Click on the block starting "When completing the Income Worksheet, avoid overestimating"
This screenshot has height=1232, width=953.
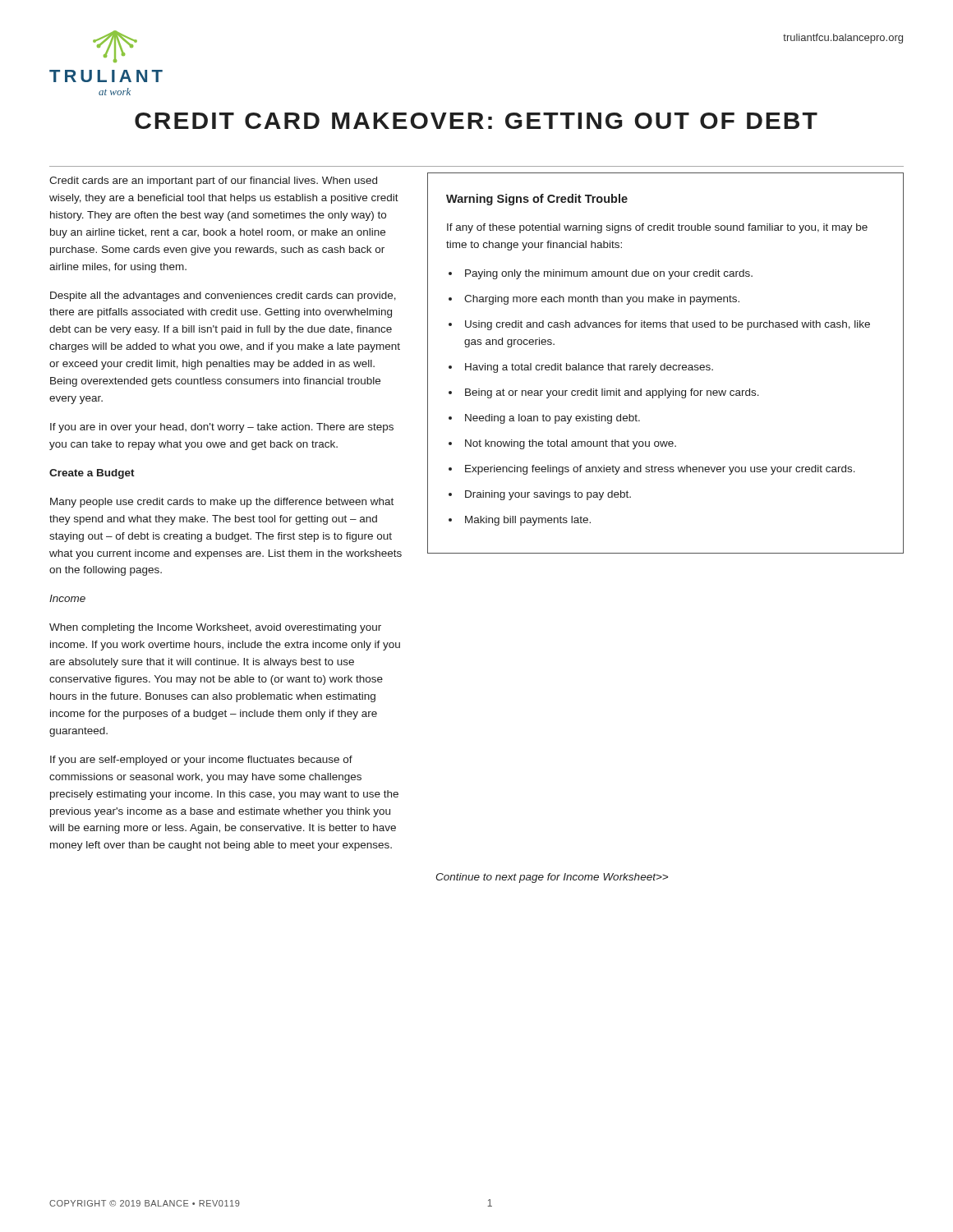(x=226, y=680)
